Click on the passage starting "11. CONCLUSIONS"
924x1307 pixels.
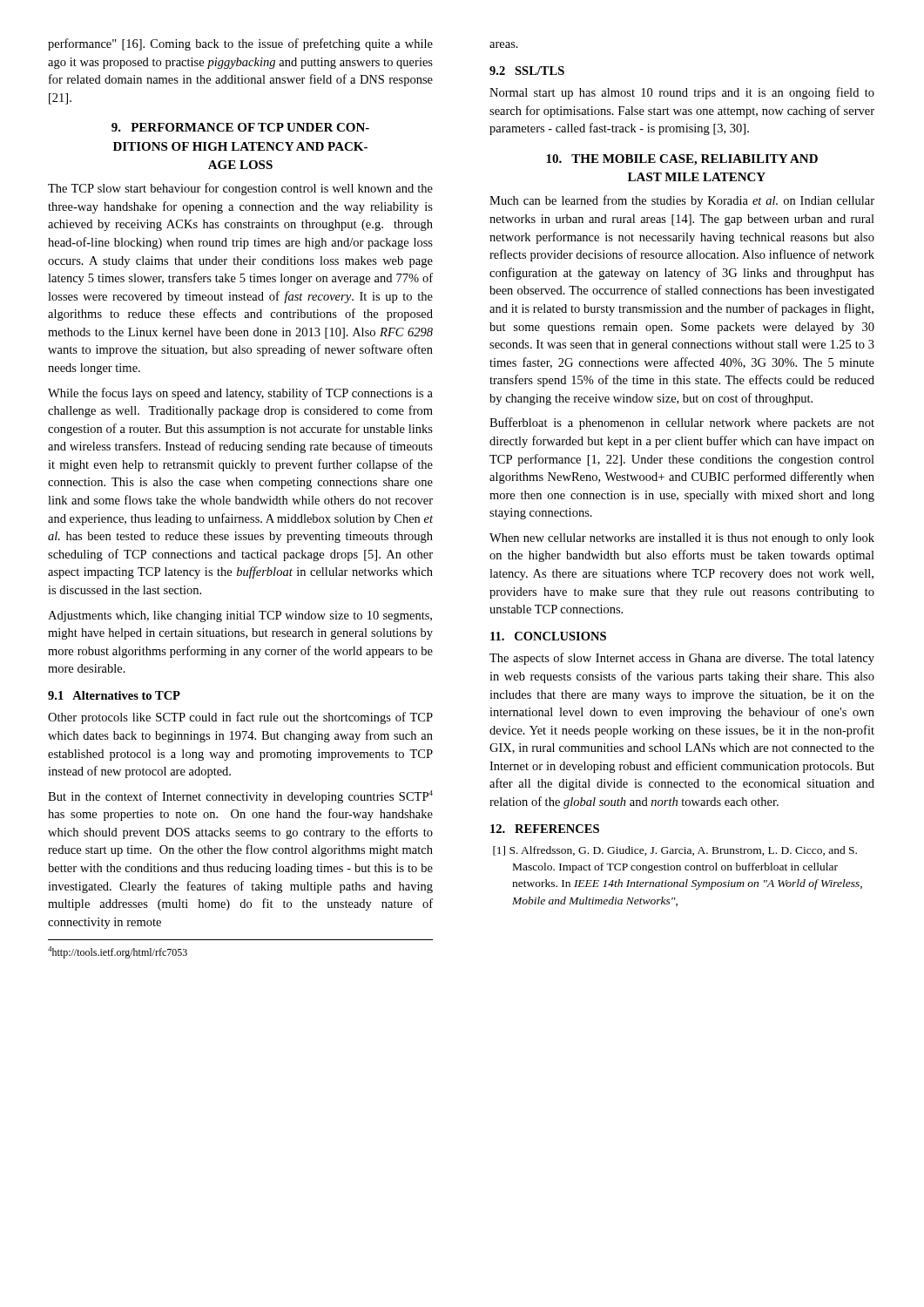click(x=548, y=636)
